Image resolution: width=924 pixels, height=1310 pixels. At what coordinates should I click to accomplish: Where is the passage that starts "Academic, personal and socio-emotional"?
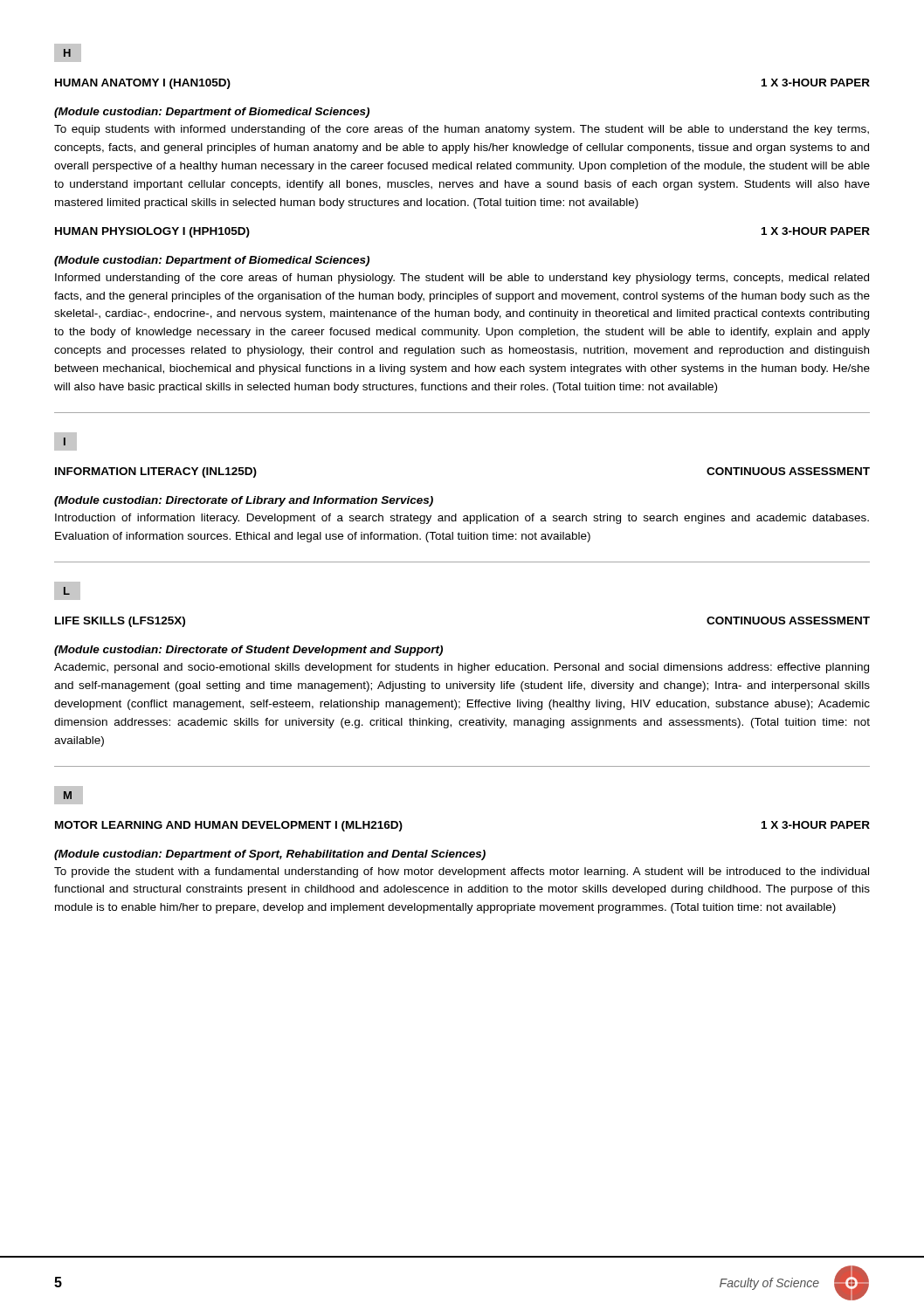462,703
